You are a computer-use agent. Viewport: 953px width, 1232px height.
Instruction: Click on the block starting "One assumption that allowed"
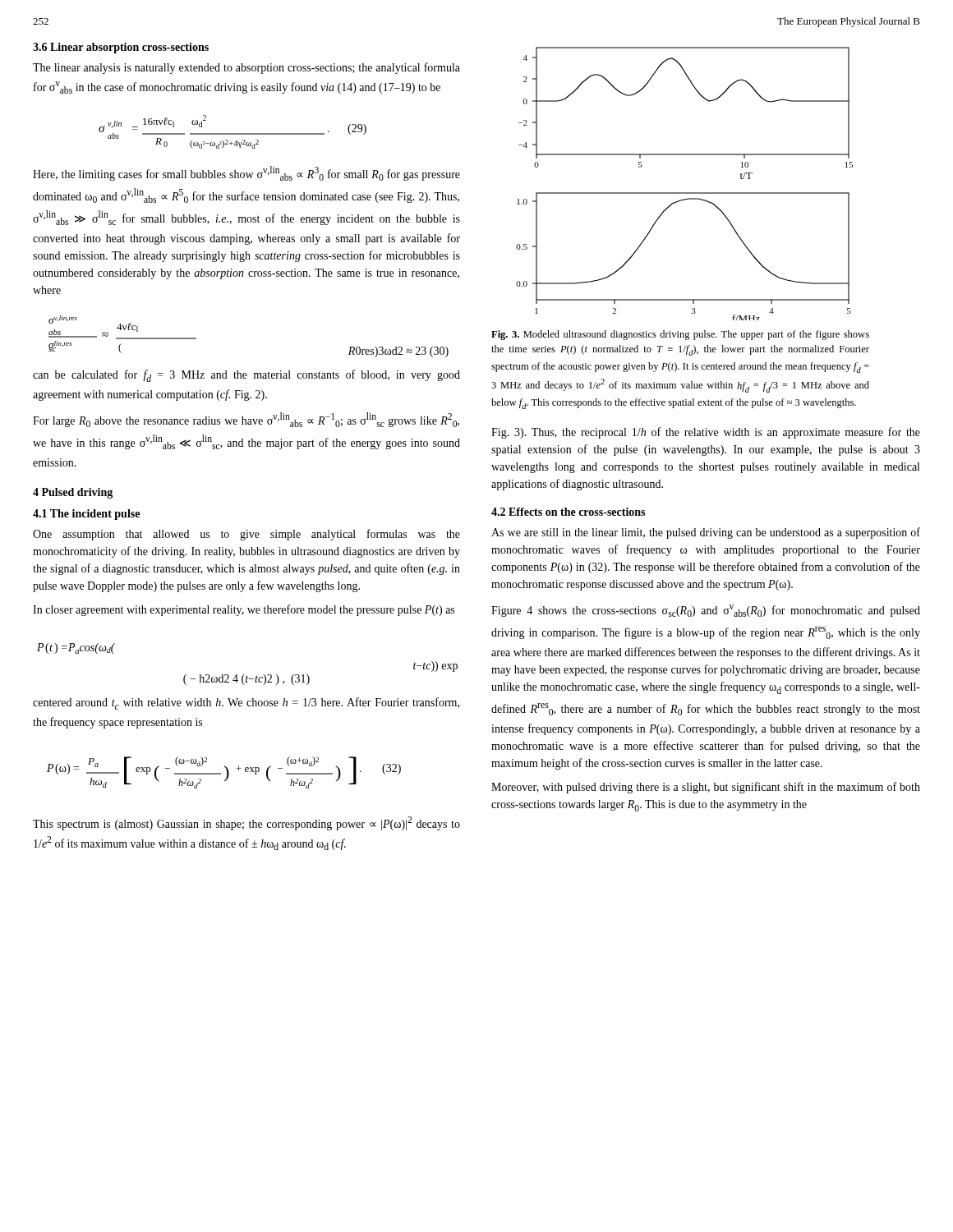click(246, 572)
